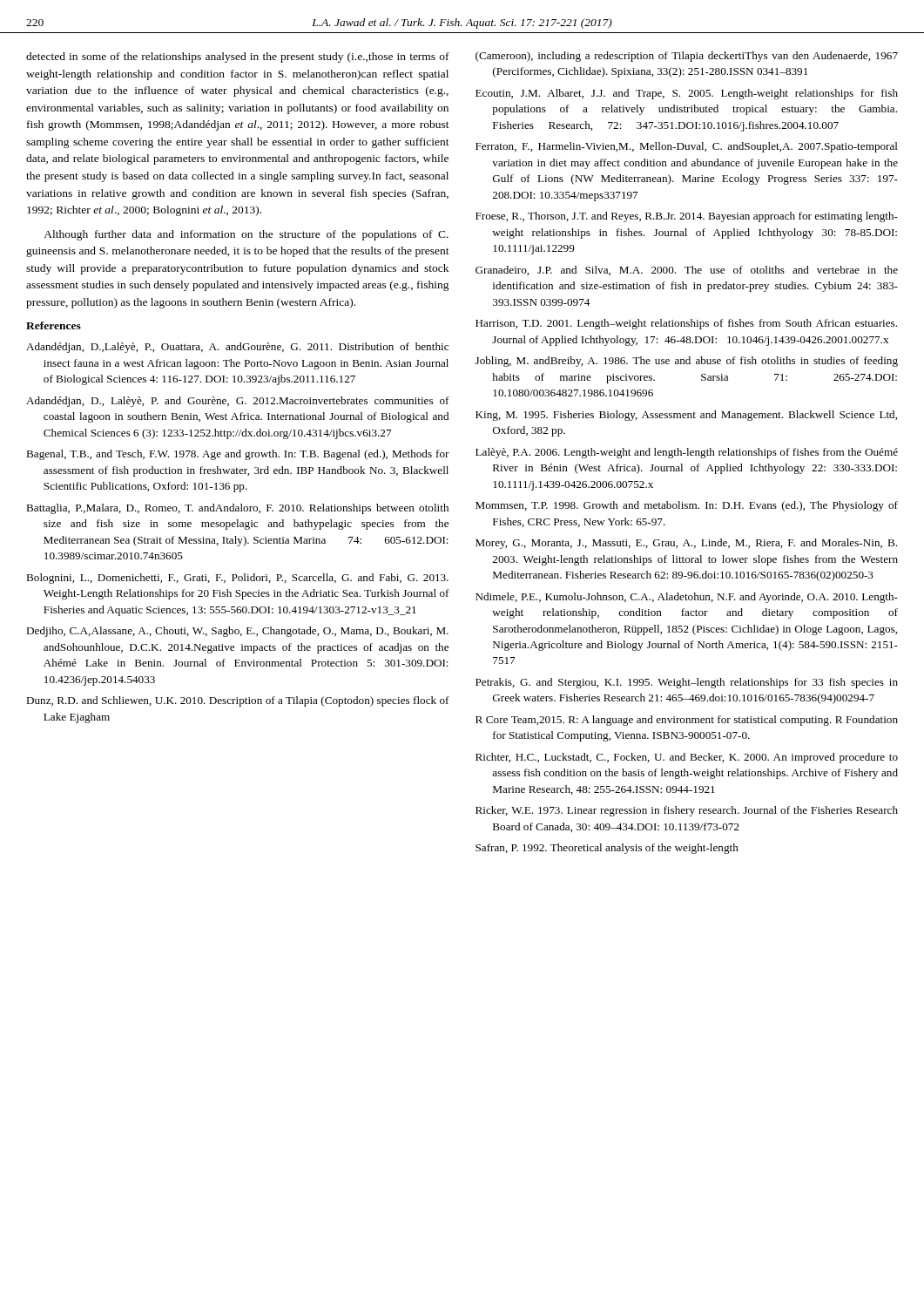
Task: Find the list item that says "Adandédjan, D., Lalèyè,"
Action: coord(238,416)
